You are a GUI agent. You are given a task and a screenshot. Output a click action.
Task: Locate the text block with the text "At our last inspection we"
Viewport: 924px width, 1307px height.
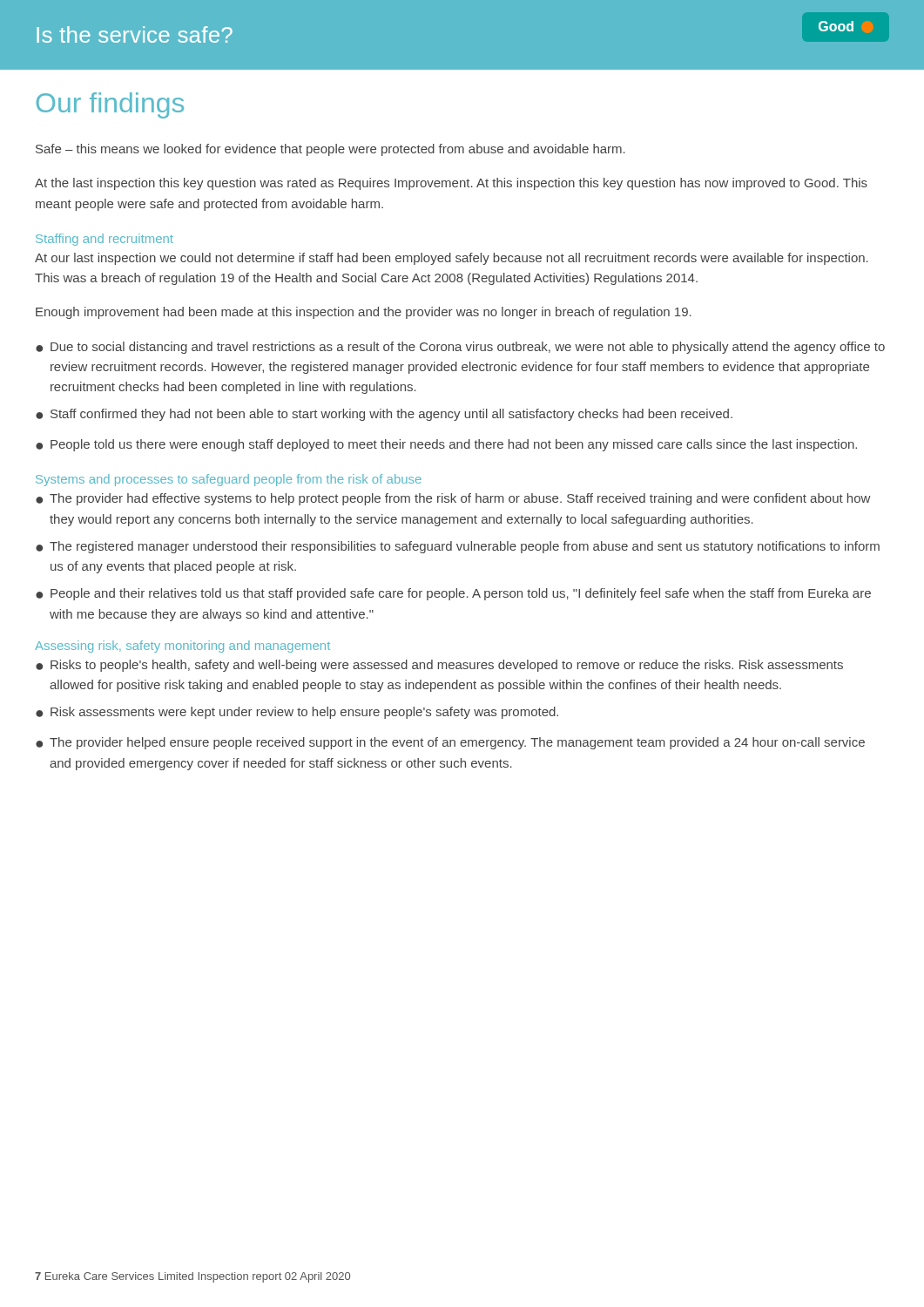(452, 267)
